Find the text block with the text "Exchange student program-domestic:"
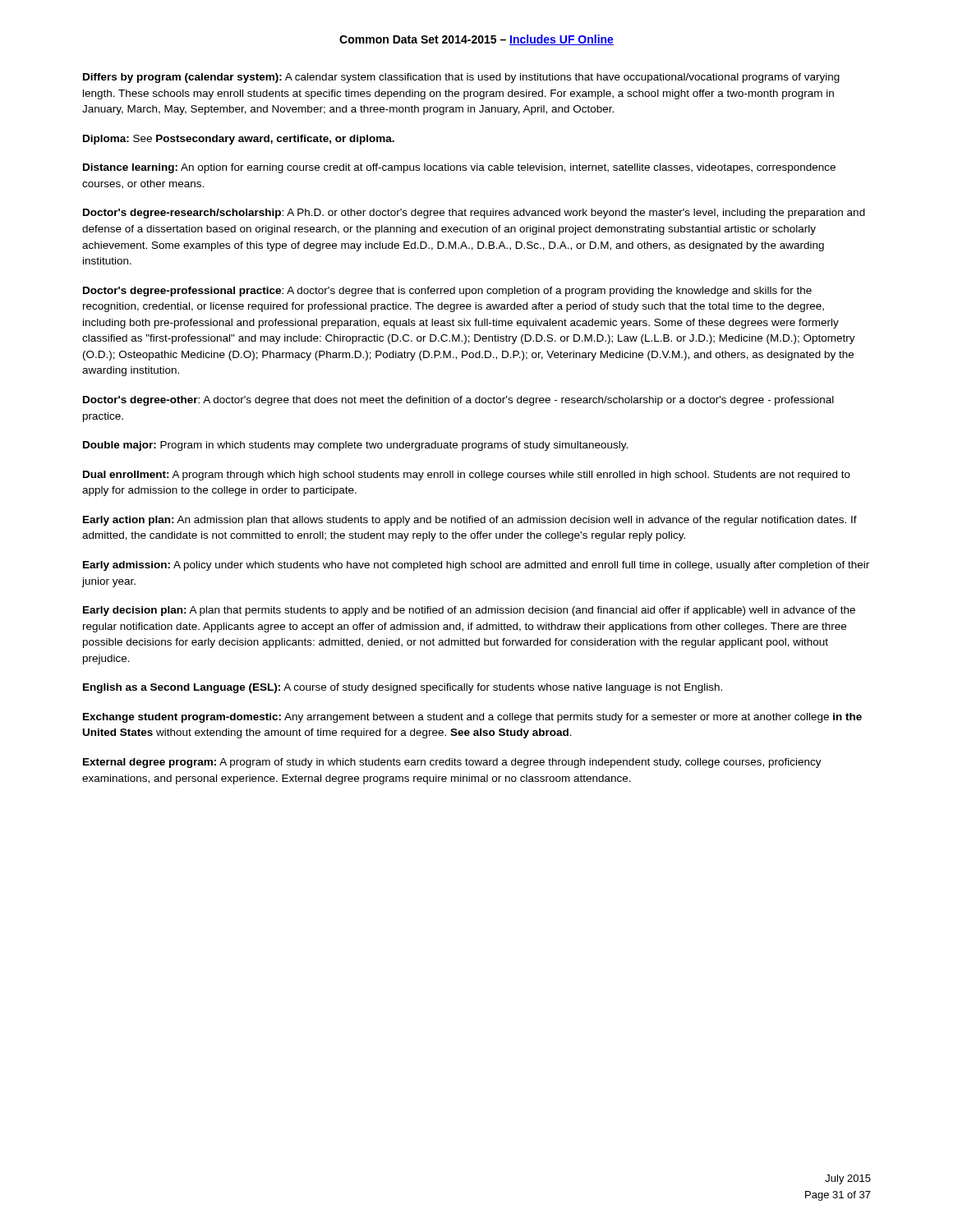Screen dimensions: 1232x953 click(472, 725)
